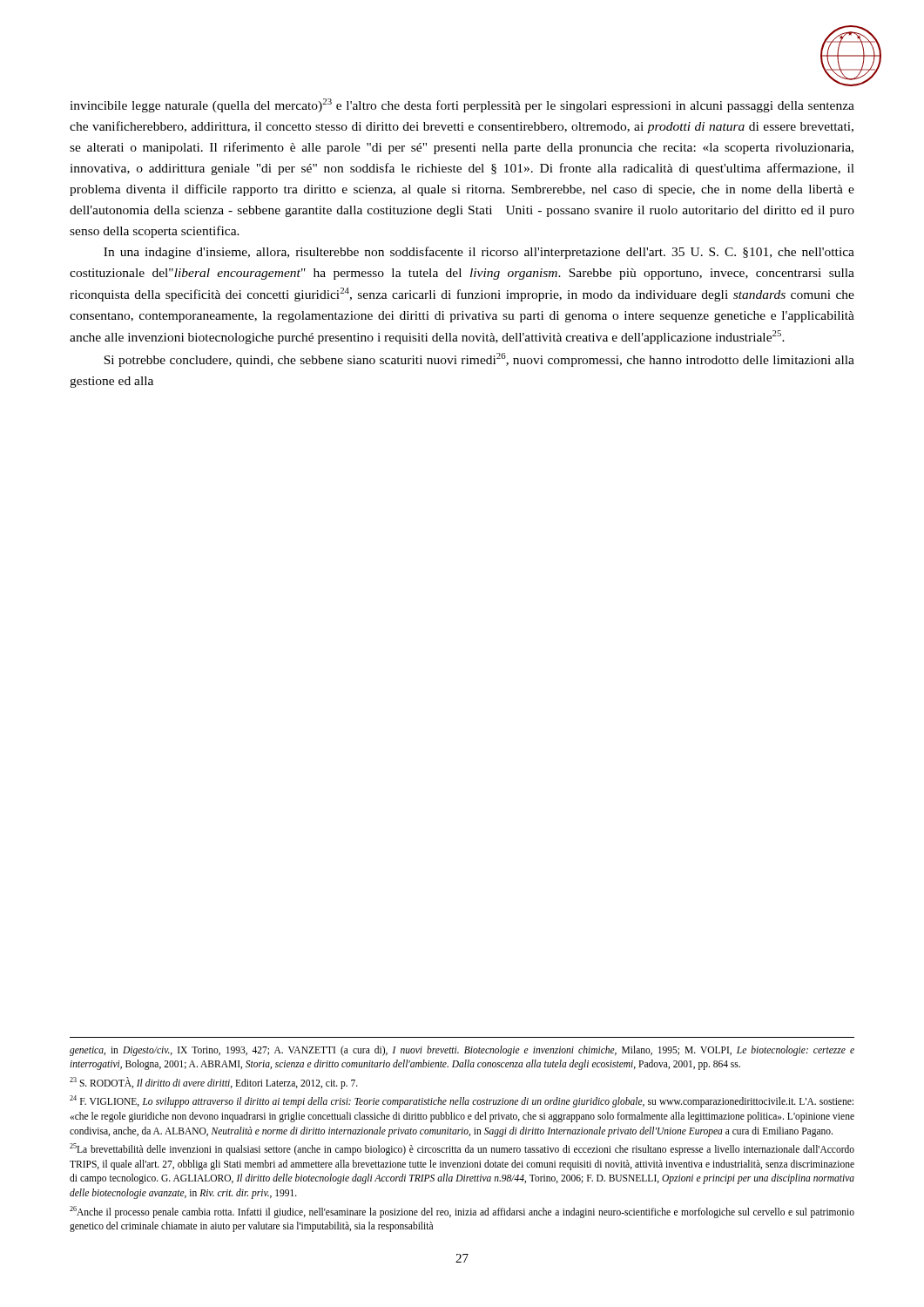Point to the block beginning "24 F. VIGLIONE, Lo sviluppo"
The width and height of the screenshot is (924, 1307).
462,1116
